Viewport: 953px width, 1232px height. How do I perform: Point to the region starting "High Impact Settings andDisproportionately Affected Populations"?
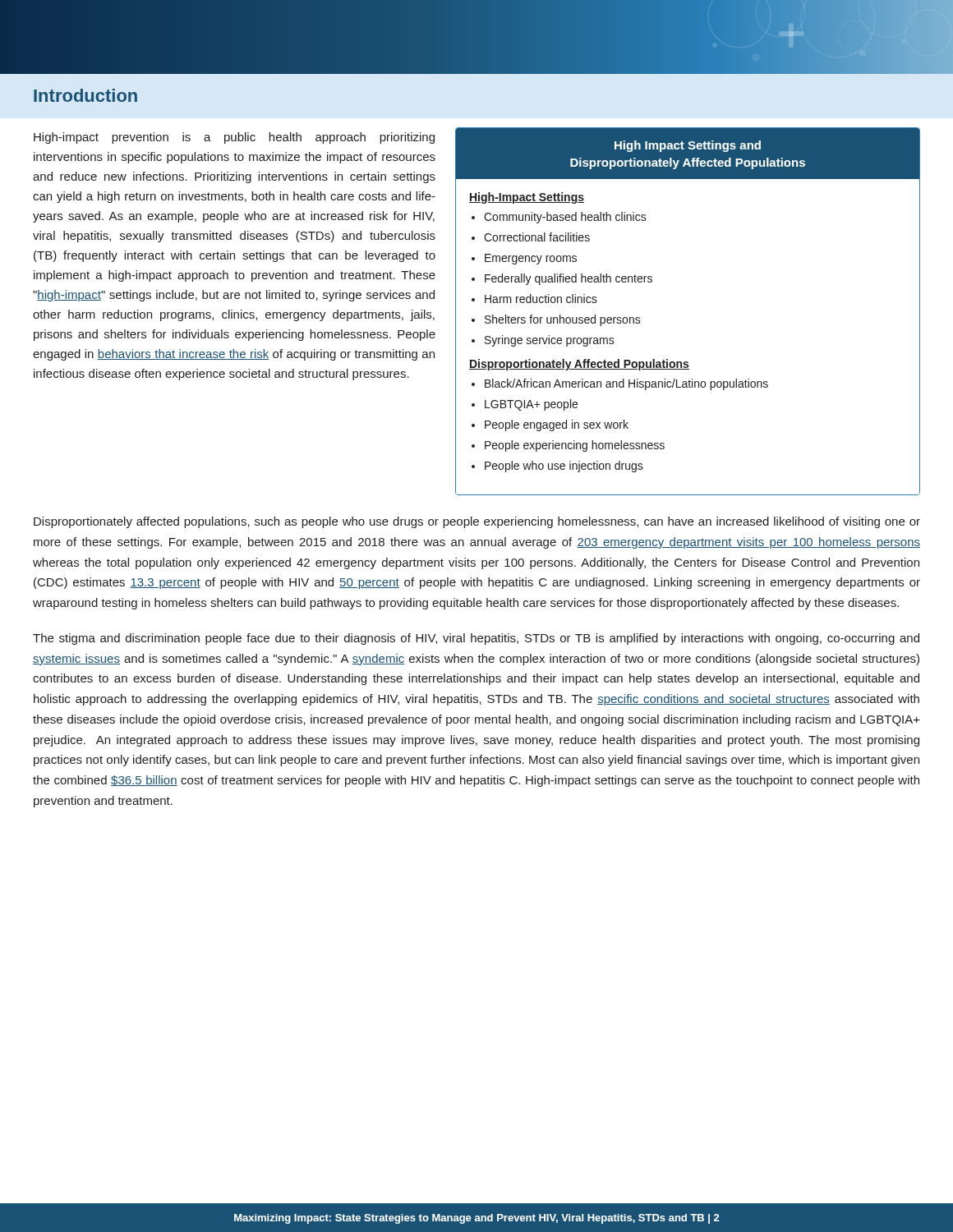[x=688, y=311]
